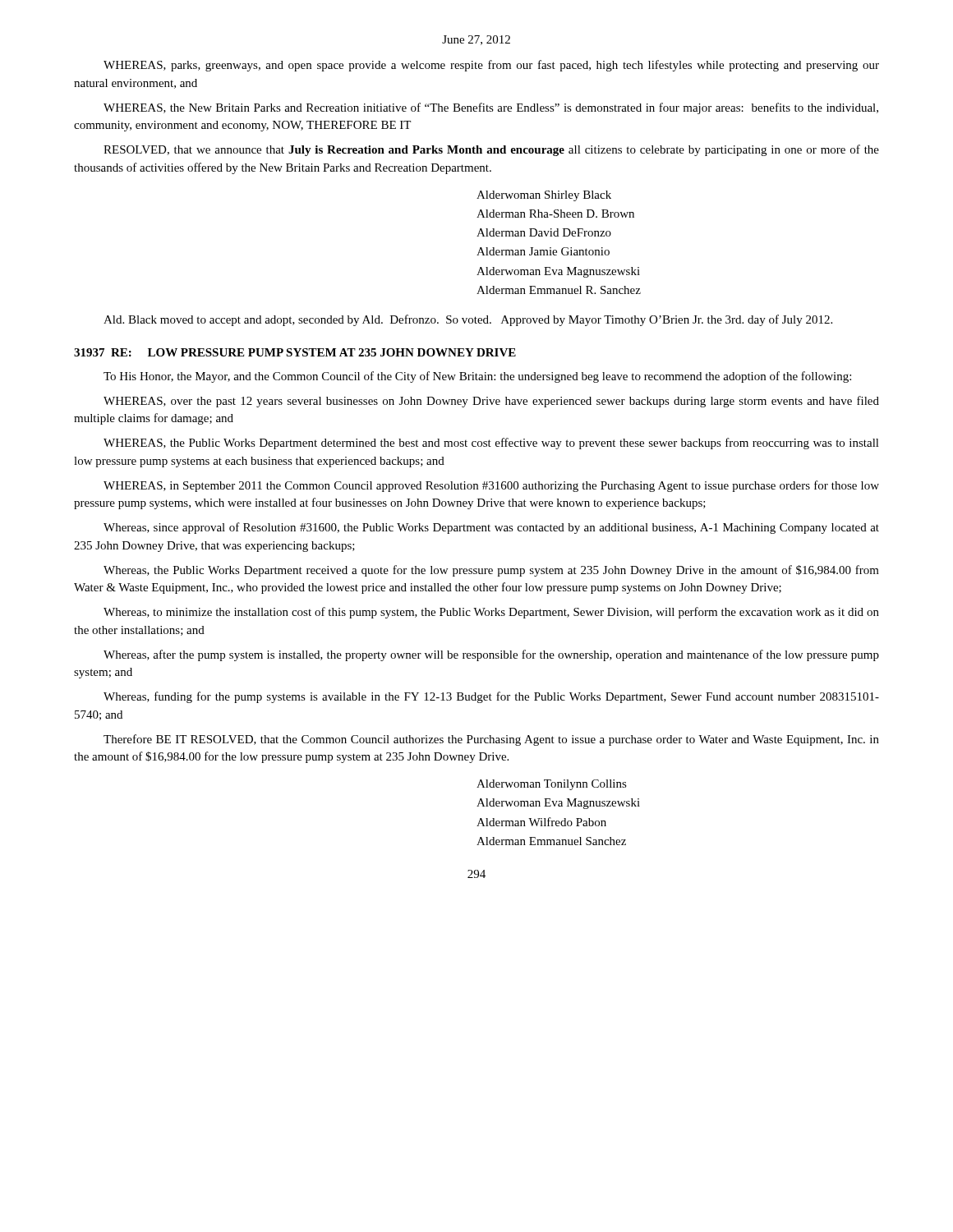Navigate to the element starting "31937 RE: LOW PRESSURE PUMP SYSTEM AT 235"
The height and width of the screenshot is (1232, 953).
(295, 352)
